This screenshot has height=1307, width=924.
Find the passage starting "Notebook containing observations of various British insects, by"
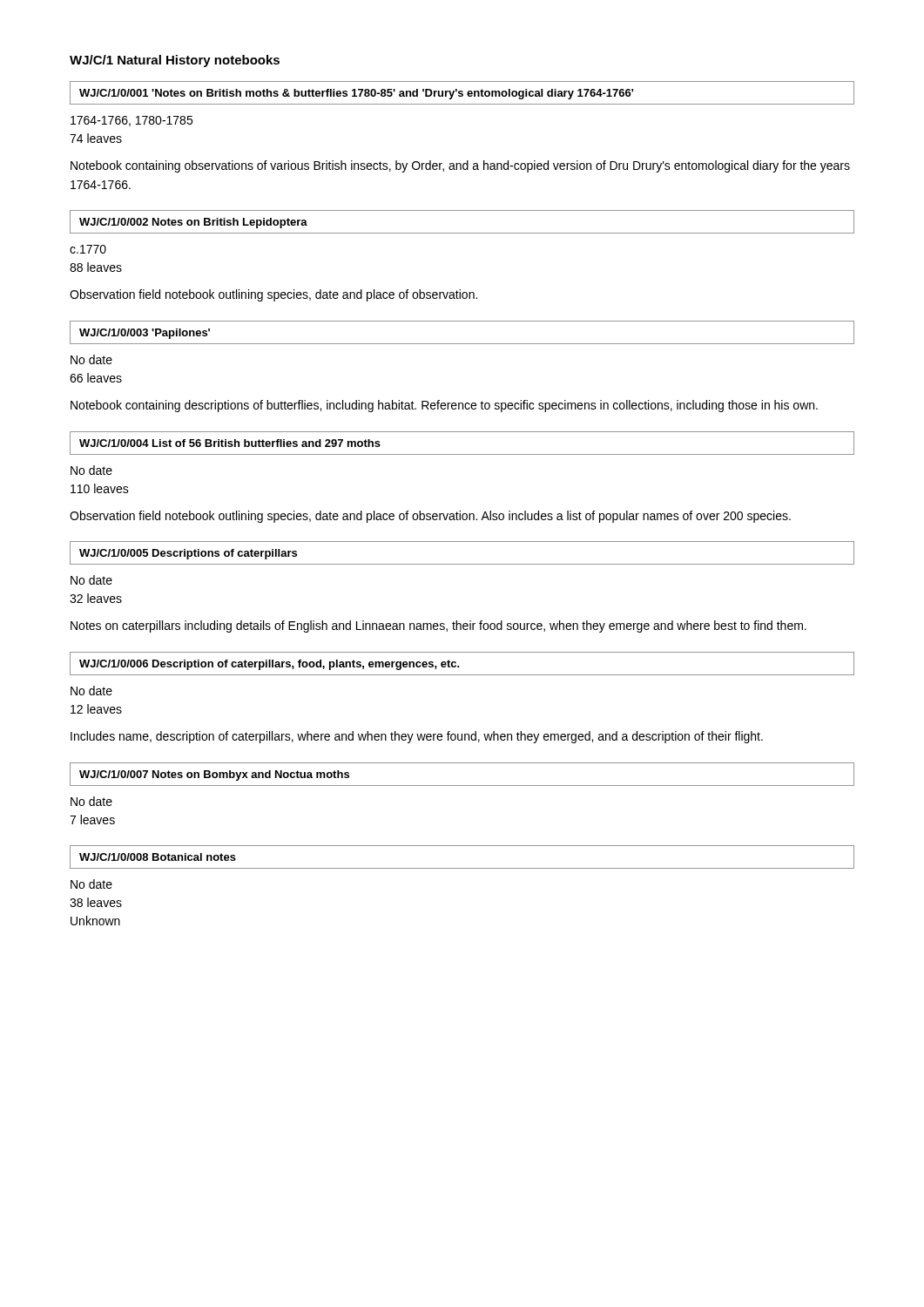click(x=460, y=175)
